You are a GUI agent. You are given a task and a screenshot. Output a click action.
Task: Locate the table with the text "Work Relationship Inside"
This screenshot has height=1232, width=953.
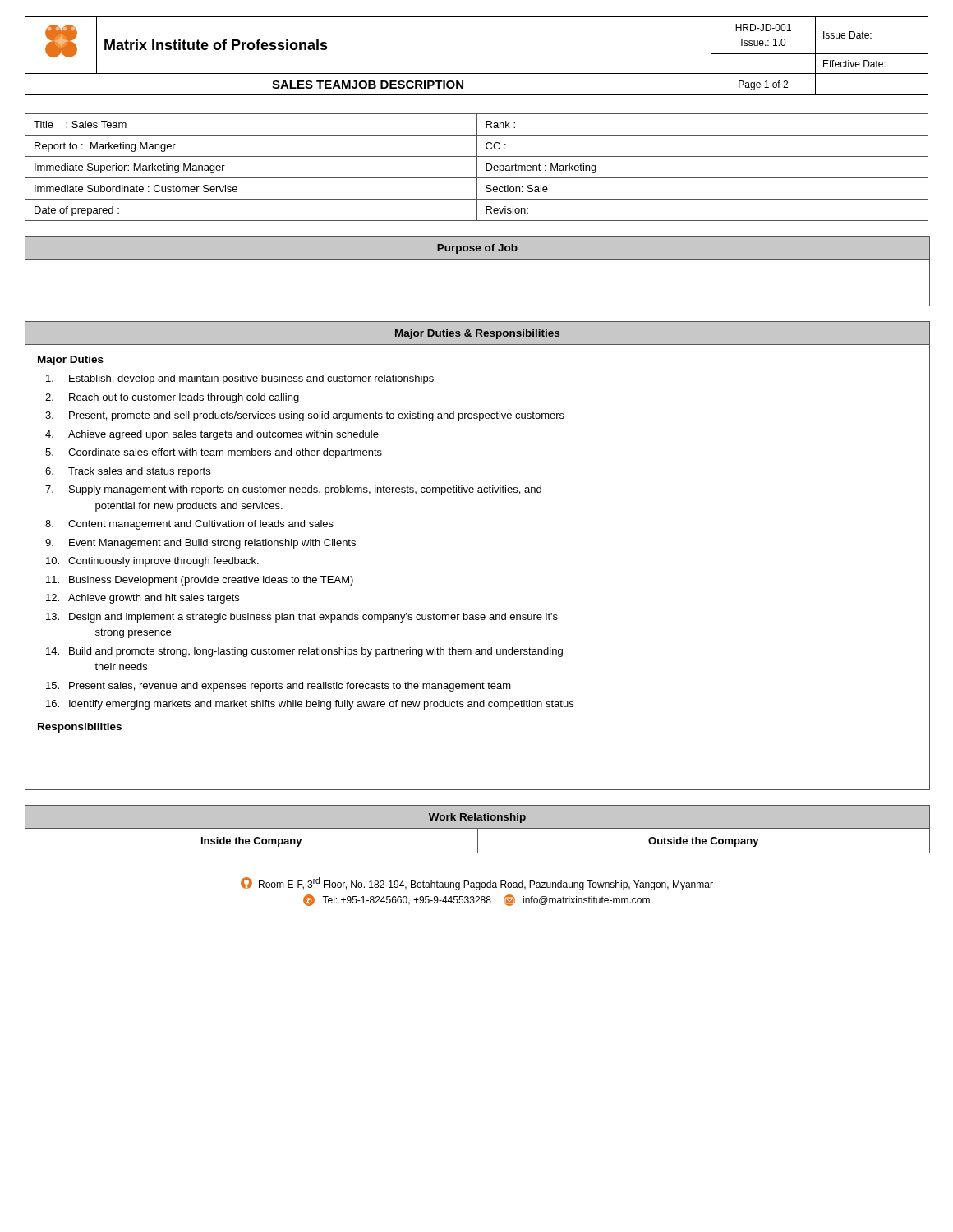476,829
